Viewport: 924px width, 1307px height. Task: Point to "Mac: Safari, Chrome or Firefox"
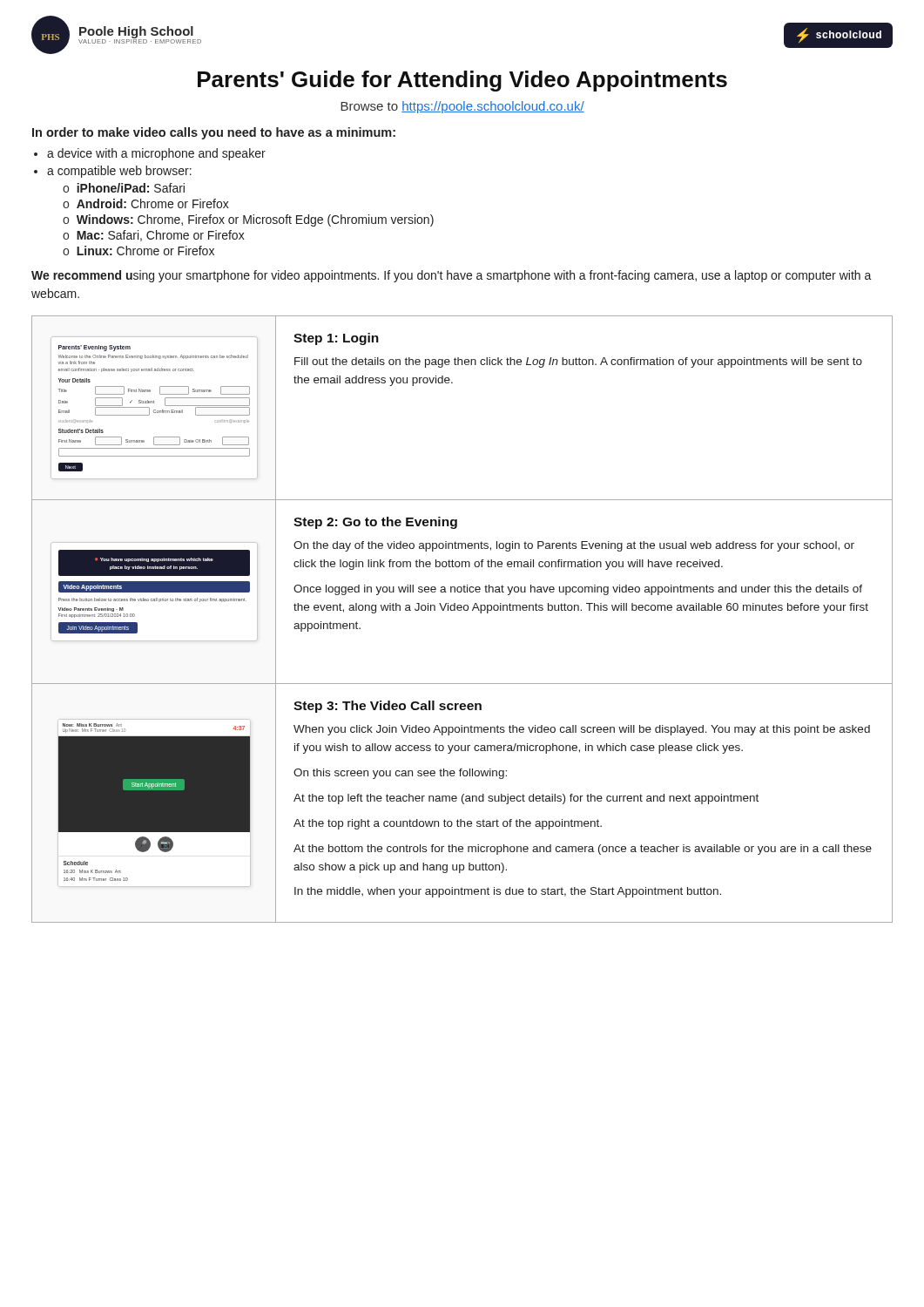click(x=160, y=235)
